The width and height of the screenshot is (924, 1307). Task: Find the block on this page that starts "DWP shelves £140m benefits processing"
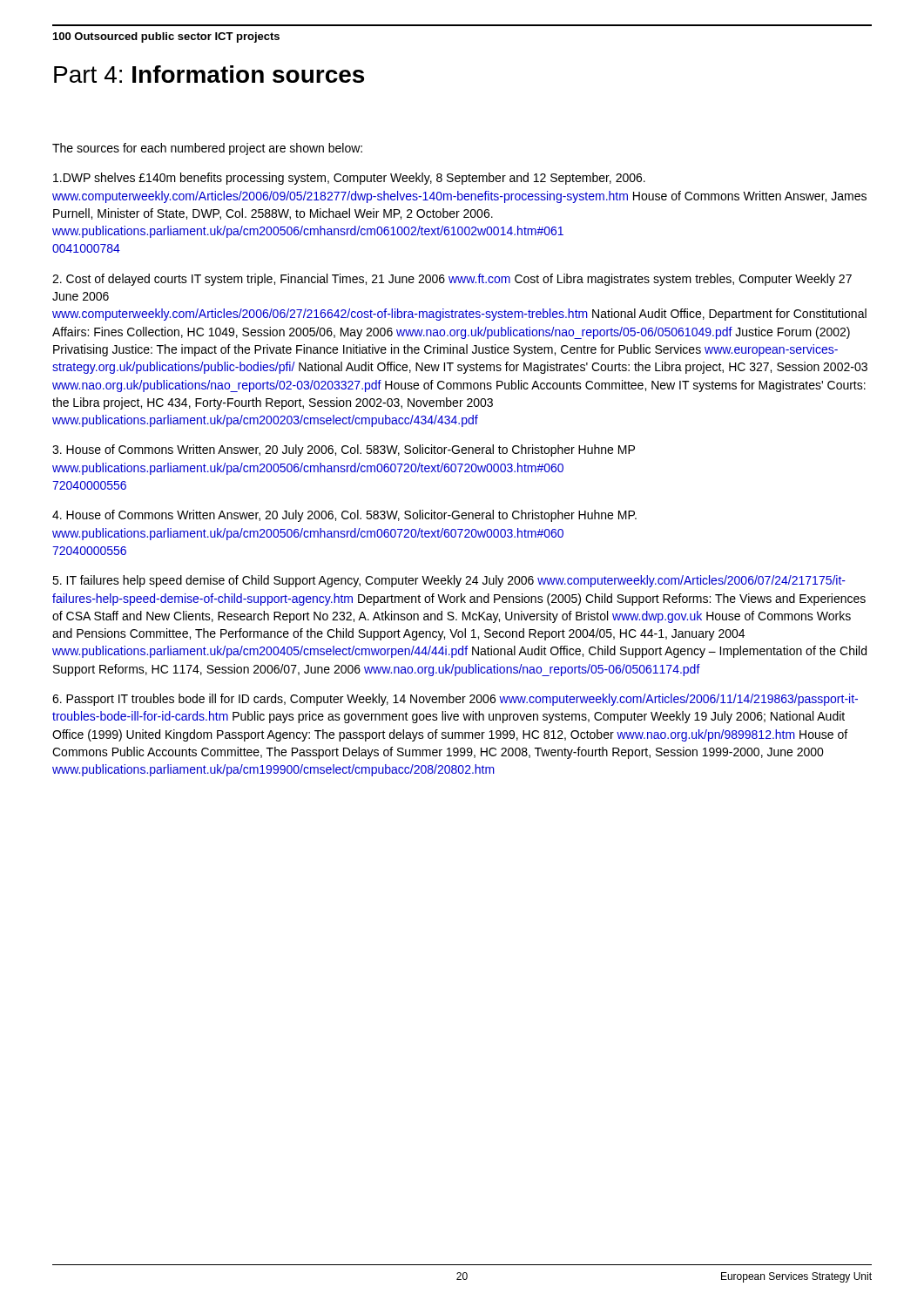pos(460,213)
